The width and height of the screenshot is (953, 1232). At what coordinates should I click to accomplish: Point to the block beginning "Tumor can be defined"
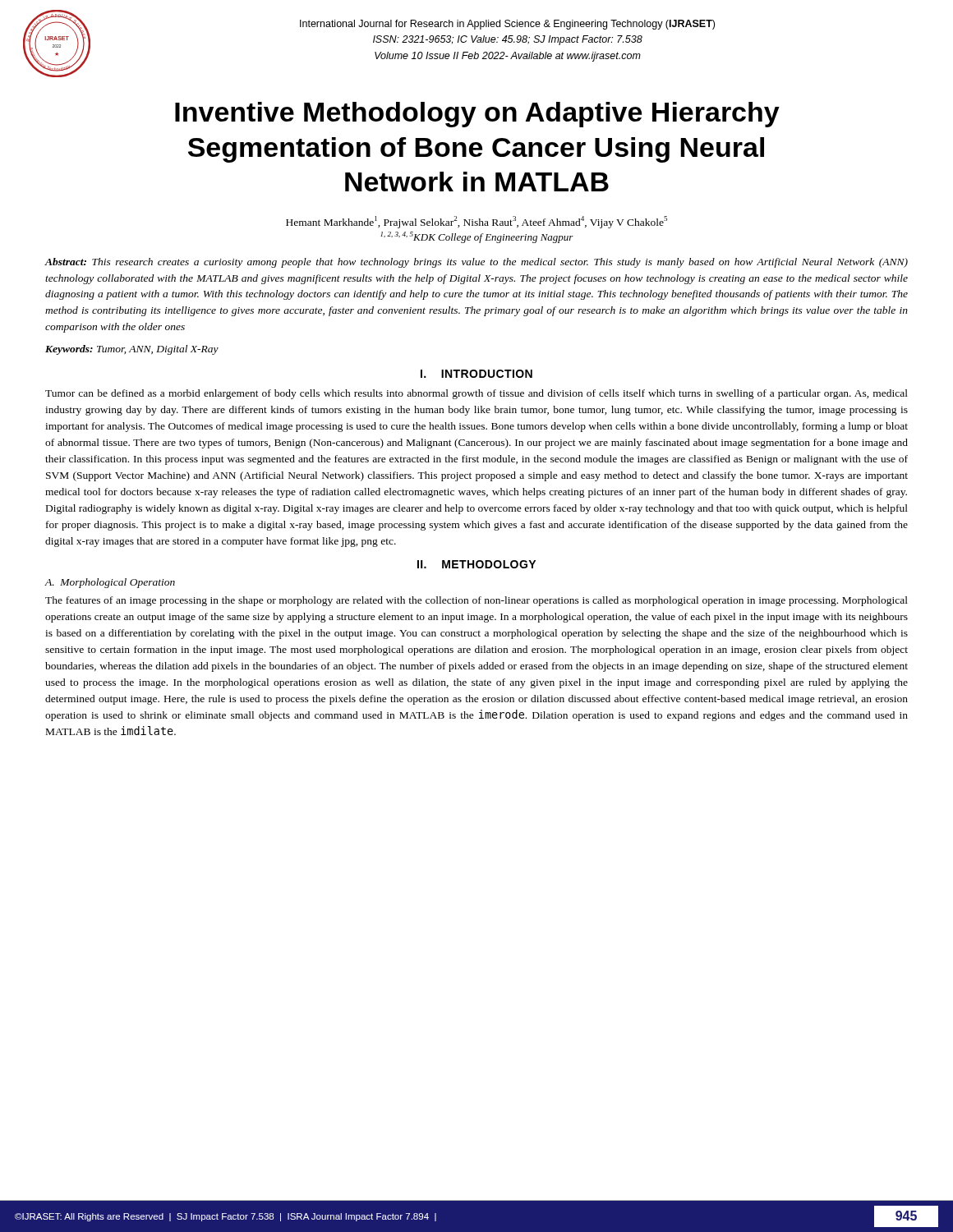click(x=476, y=467)
